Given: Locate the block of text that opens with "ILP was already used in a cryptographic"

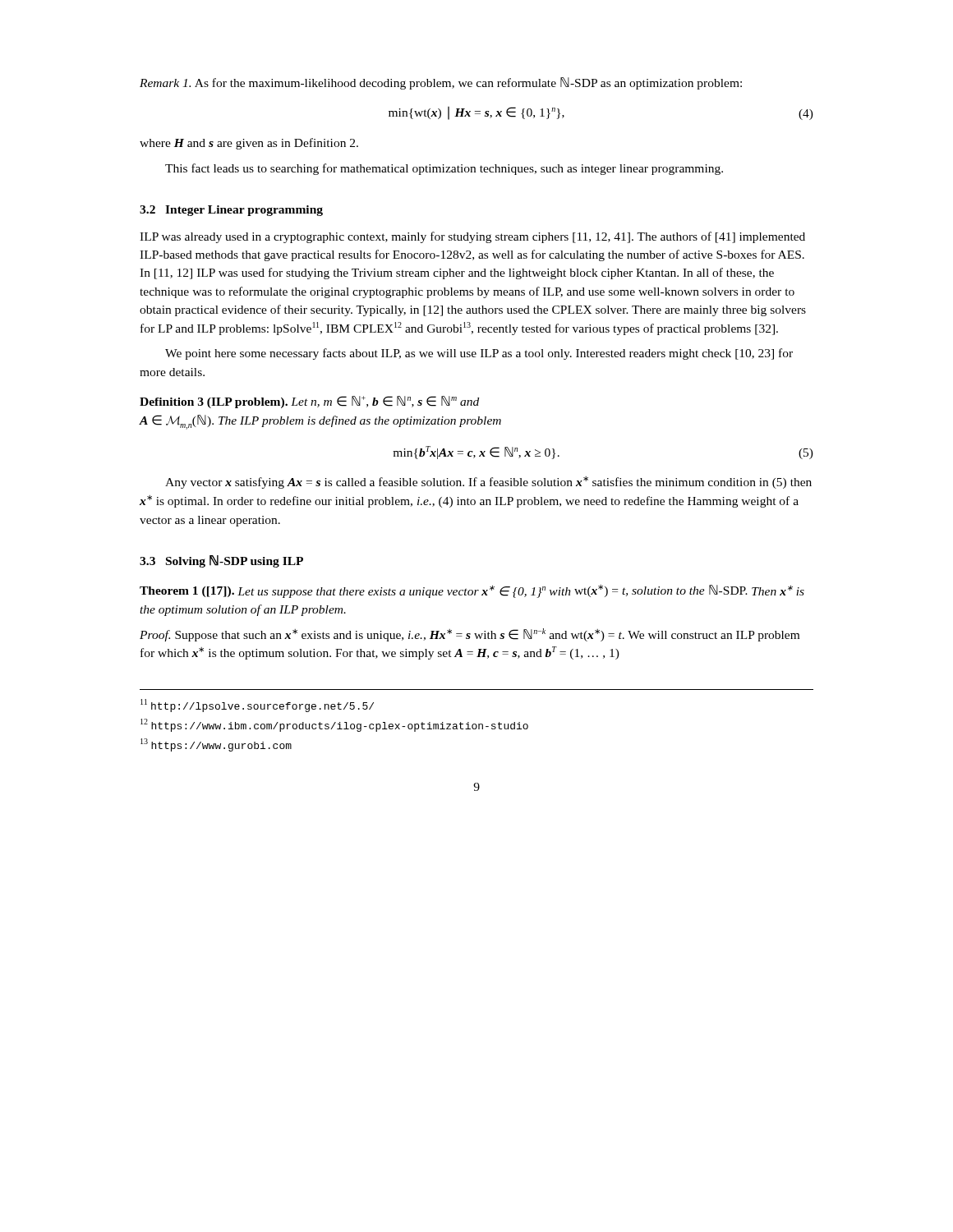Looking at the screenshot, I should 476,282.
